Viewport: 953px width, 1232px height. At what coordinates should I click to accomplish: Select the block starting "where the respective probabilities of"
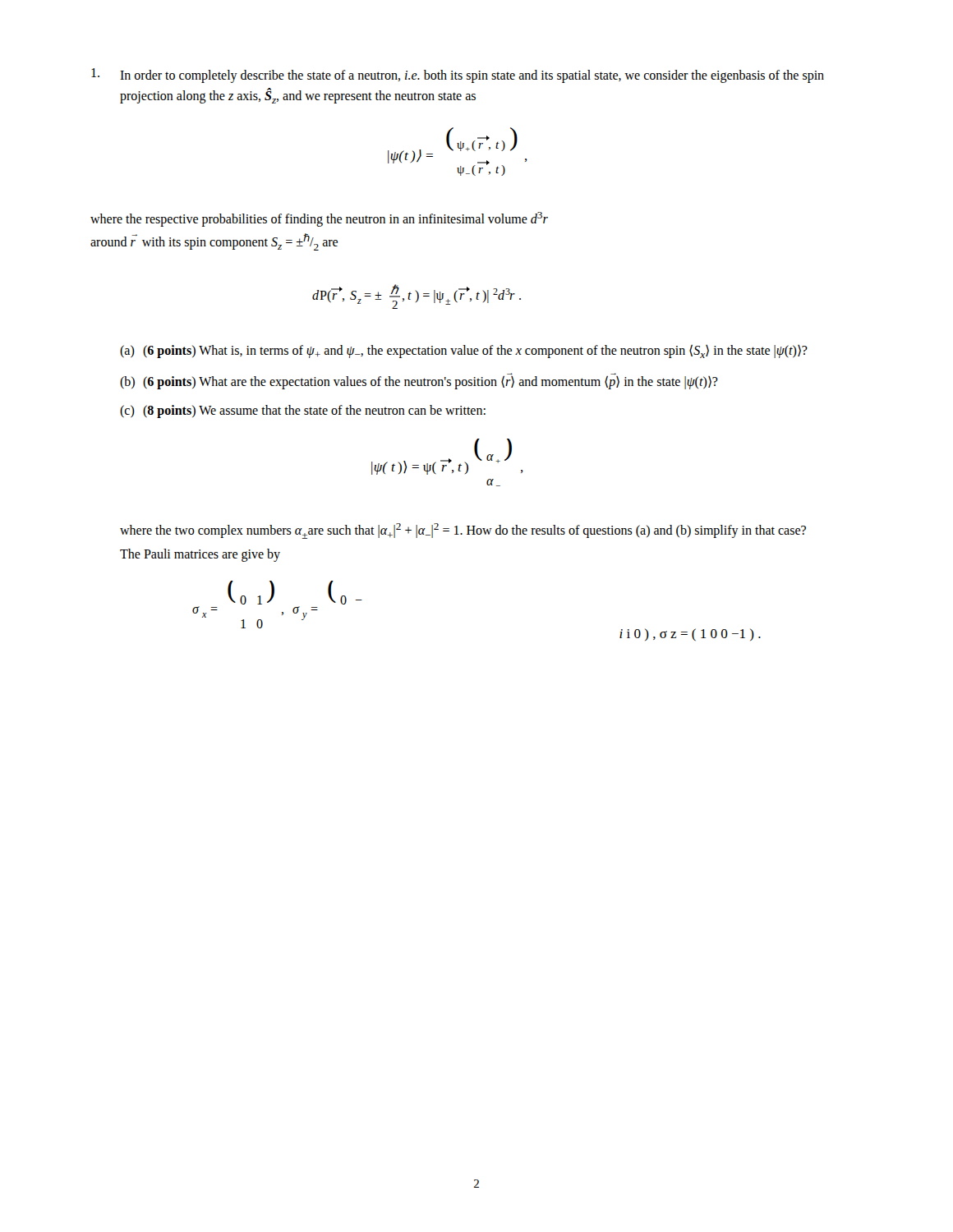point(319,231)
